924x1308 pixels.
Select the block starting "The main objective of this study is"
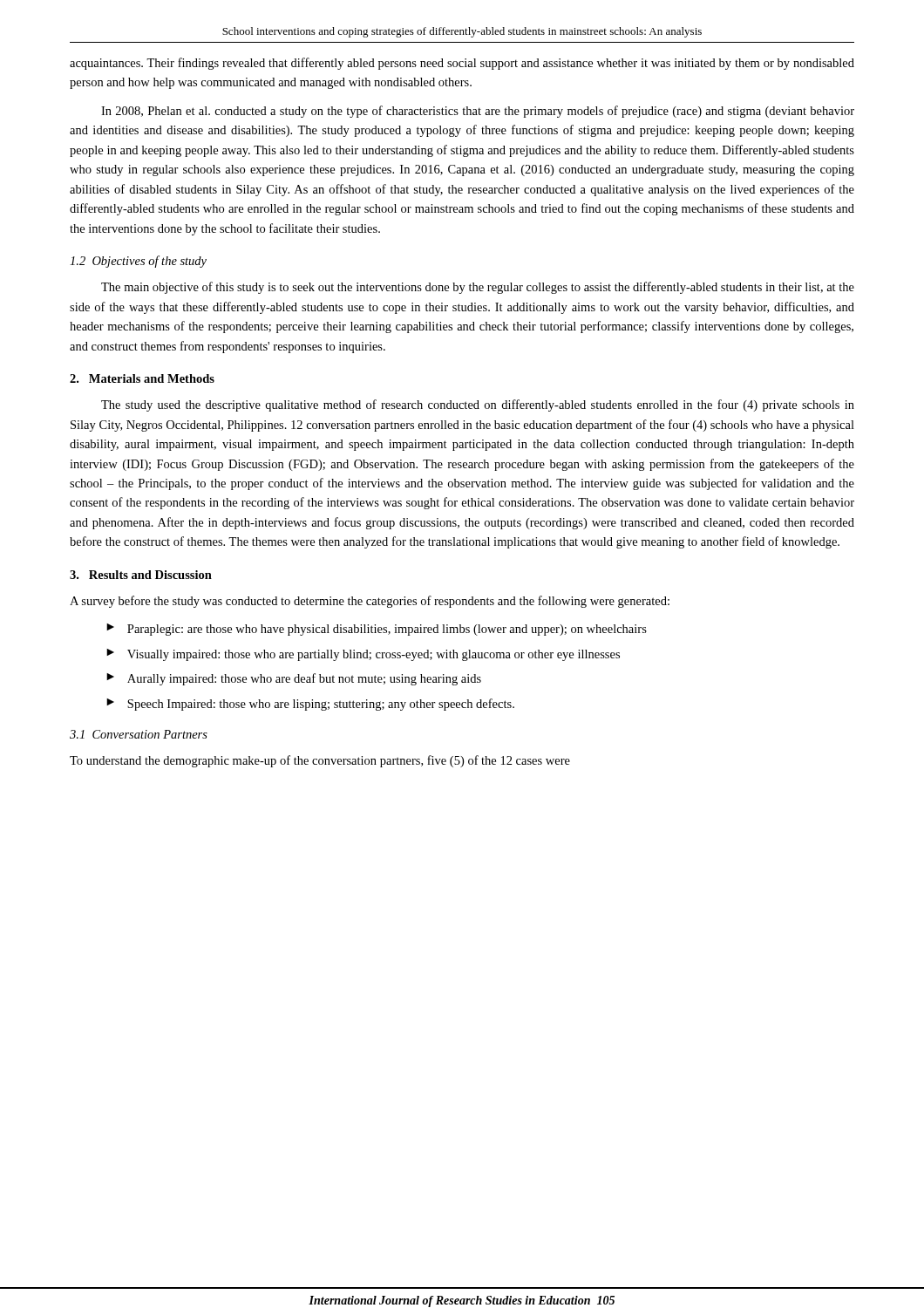462,317
